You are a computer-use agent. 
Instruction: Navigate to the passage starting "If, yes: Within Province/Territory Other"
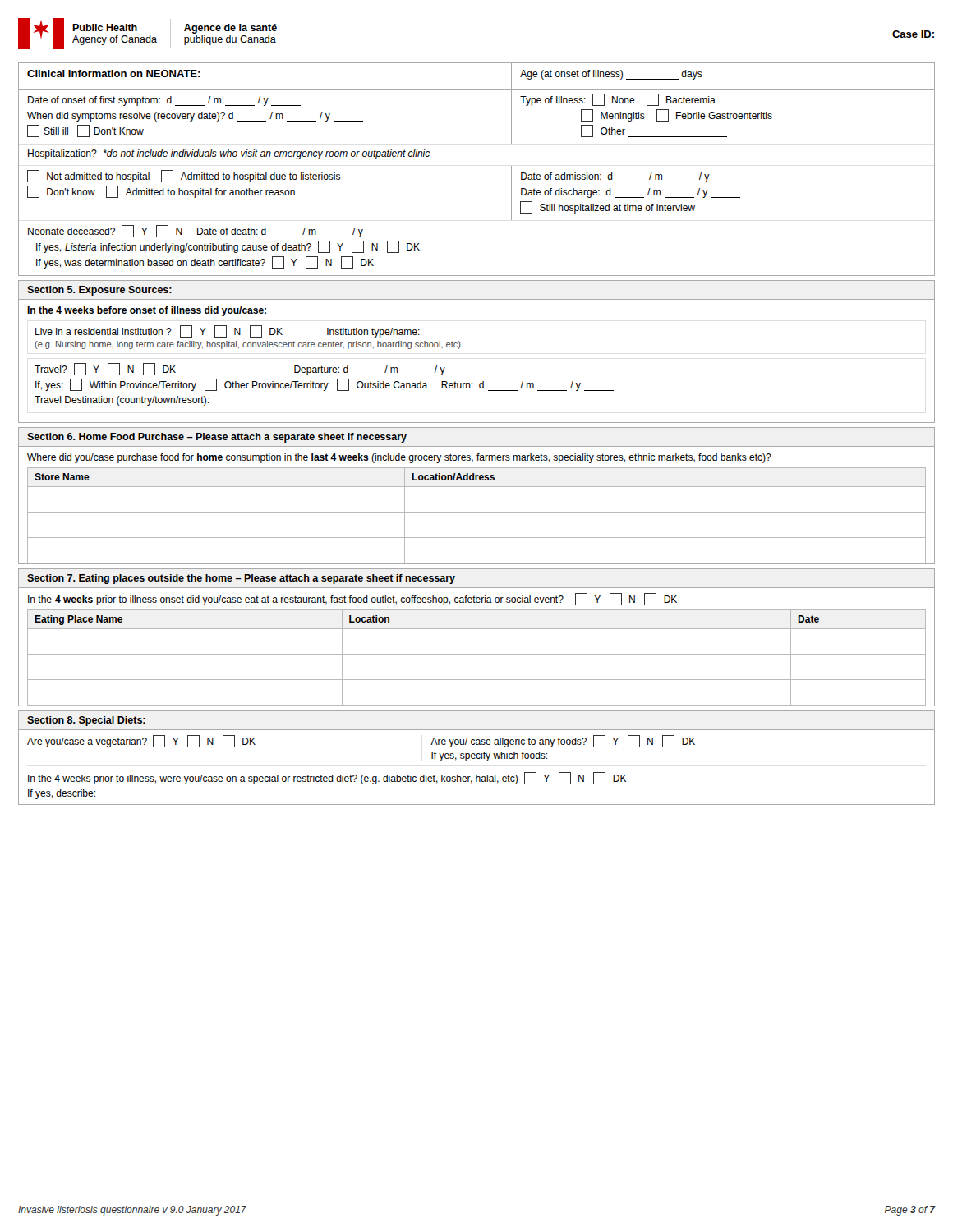click(x=324, y=385)
